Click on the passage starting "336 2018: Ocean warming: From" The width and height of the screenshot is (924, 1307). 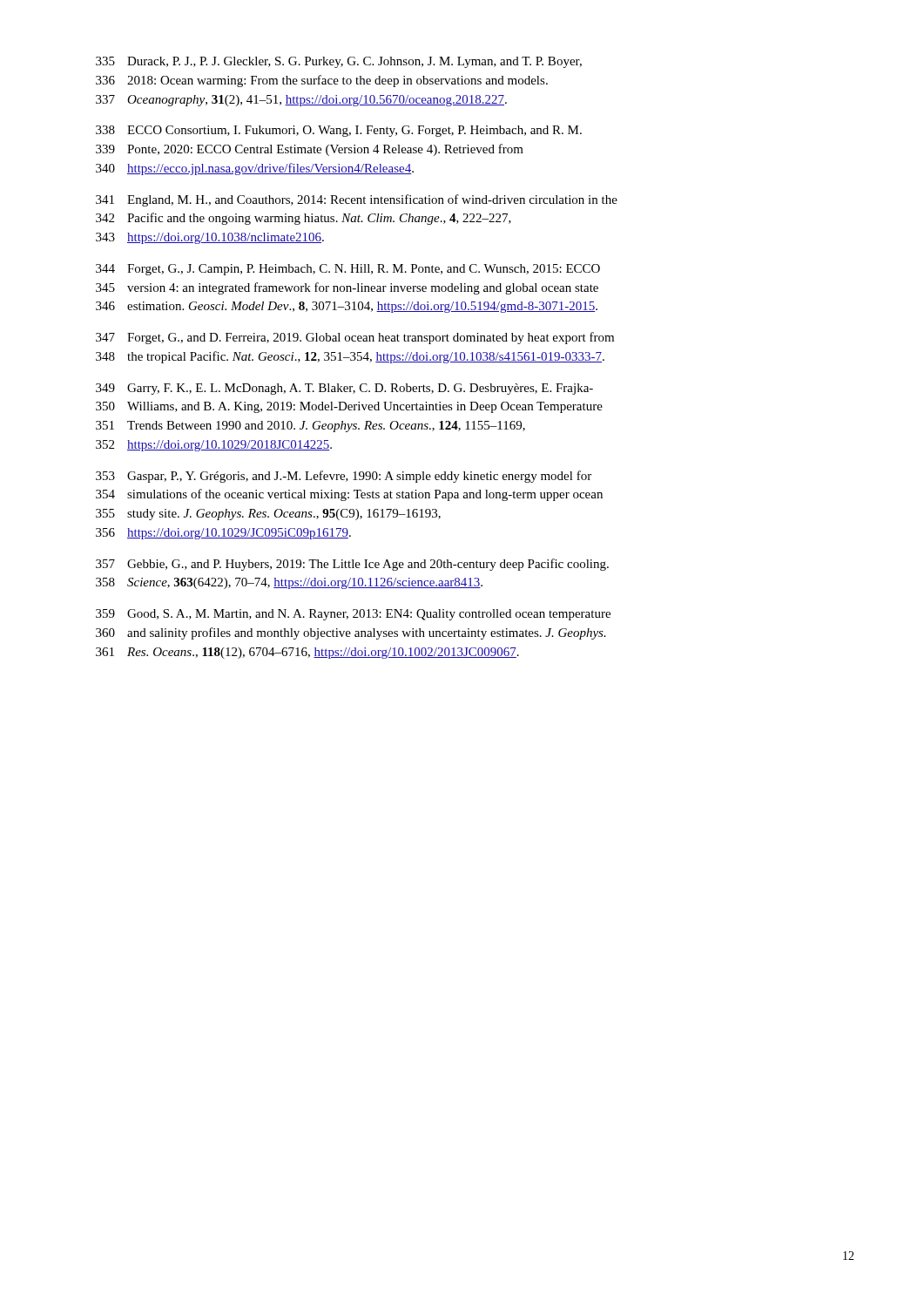coord(462,81)
